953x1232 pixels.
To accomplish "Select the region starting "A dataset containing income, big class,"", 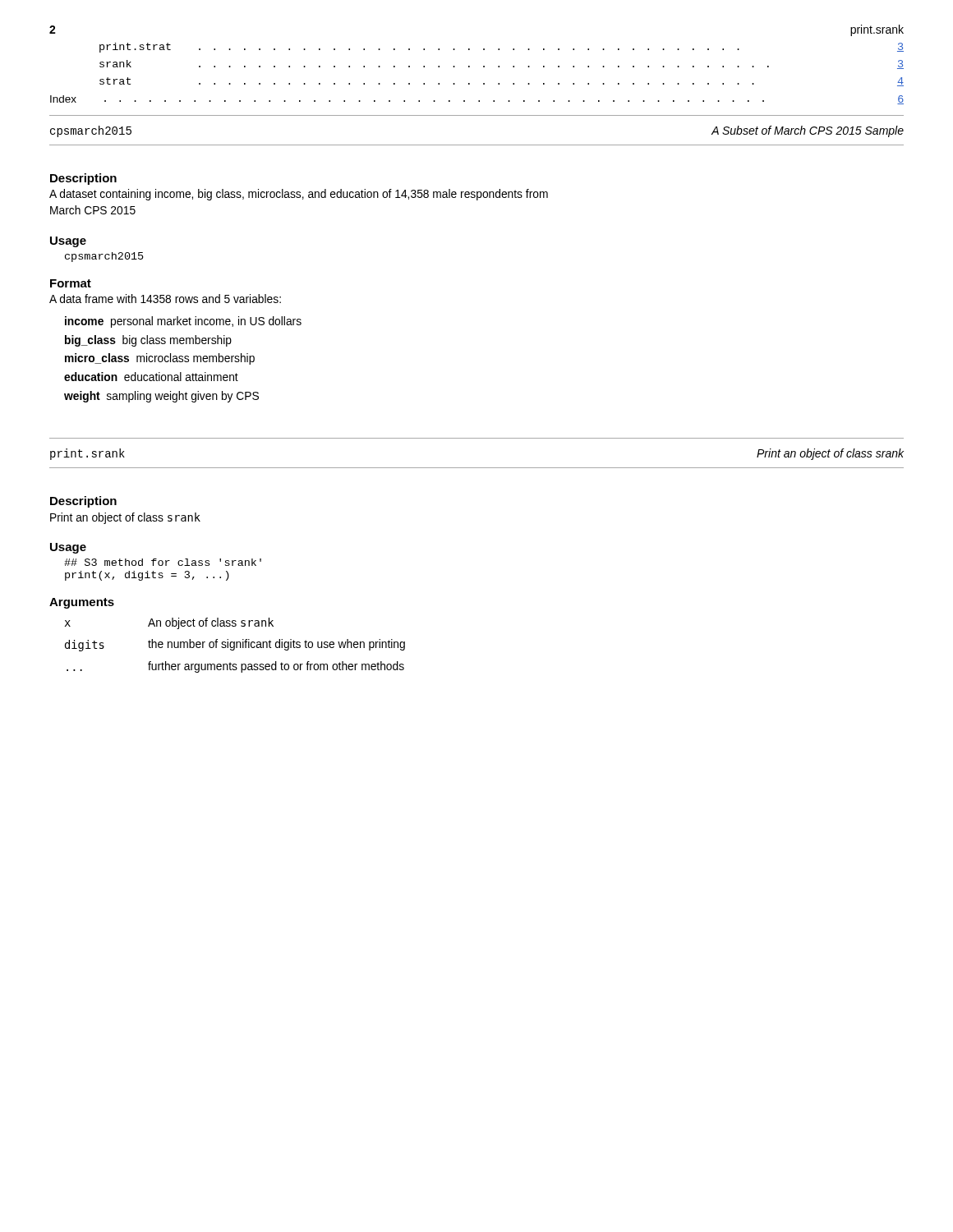I will point(299,203).
